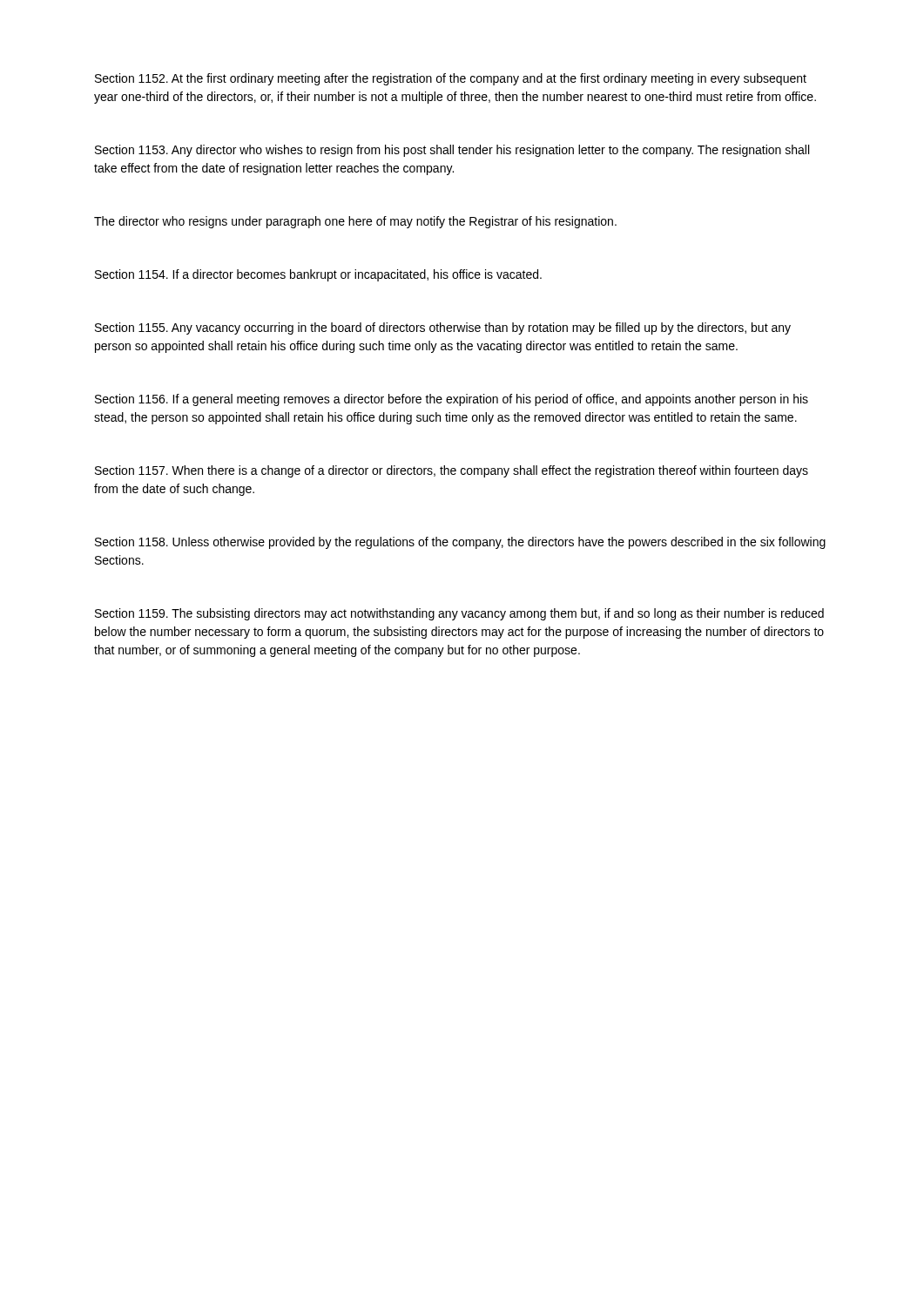Screen dimensions: 1307x924
Task: Click on the text block starting "Section 1154. If a director becomes"
Action: [318, 274]
